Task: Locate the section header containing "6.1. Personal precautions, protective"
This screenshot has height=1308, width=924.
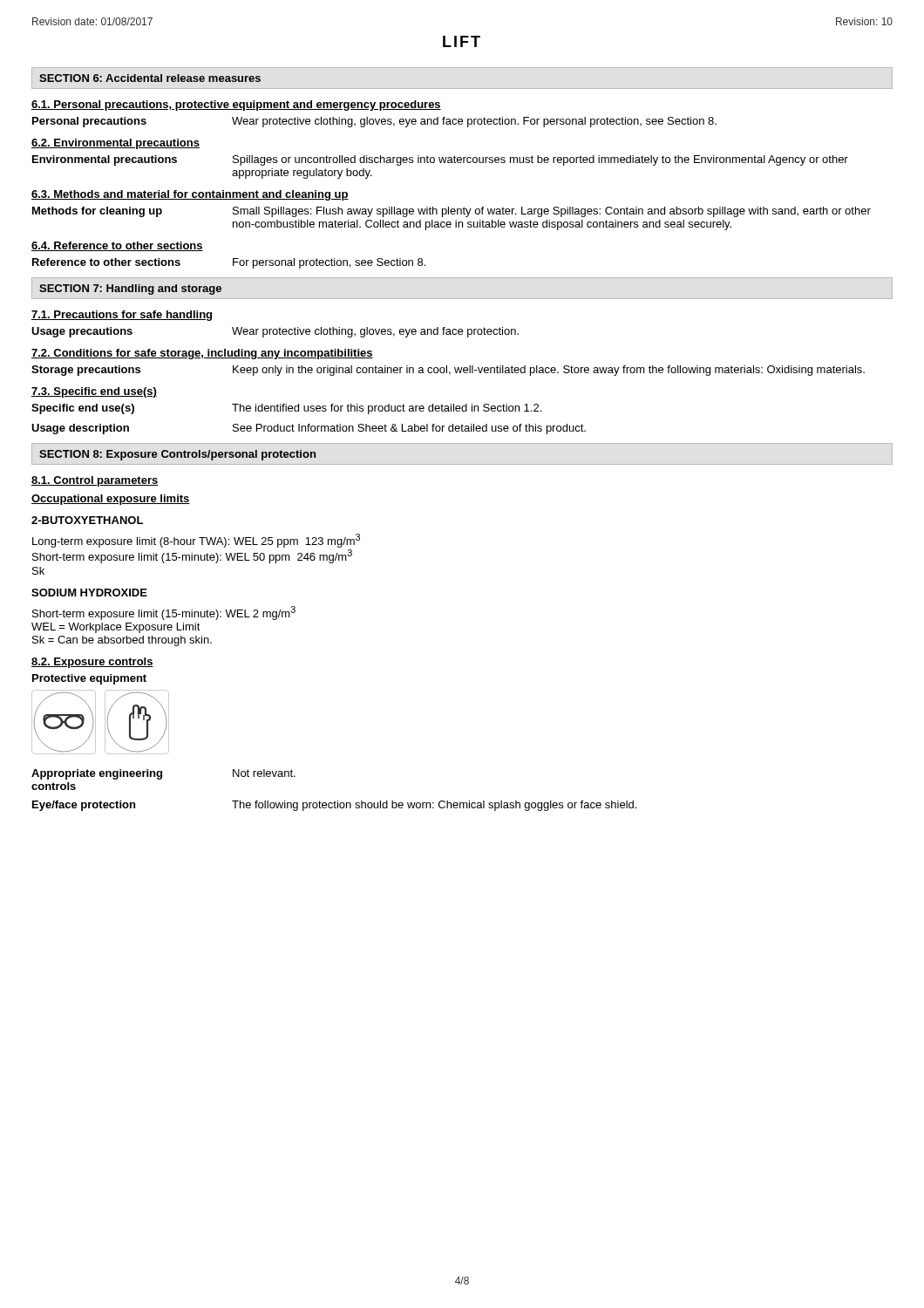Action: pyautogui.click(x=236, y=104)
